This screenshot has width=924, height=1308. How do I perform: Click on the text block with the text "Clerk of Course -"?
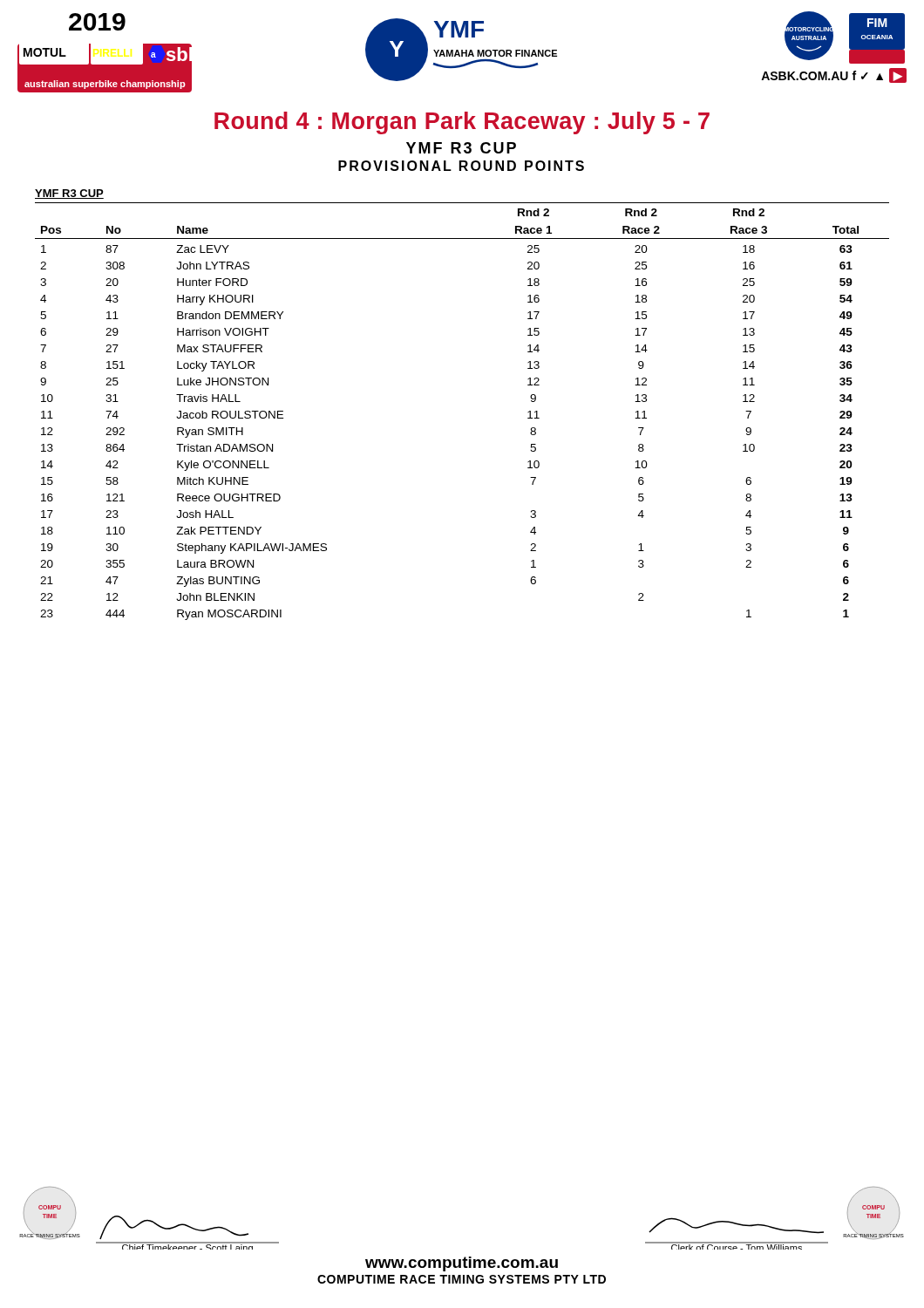(737, 1228)
